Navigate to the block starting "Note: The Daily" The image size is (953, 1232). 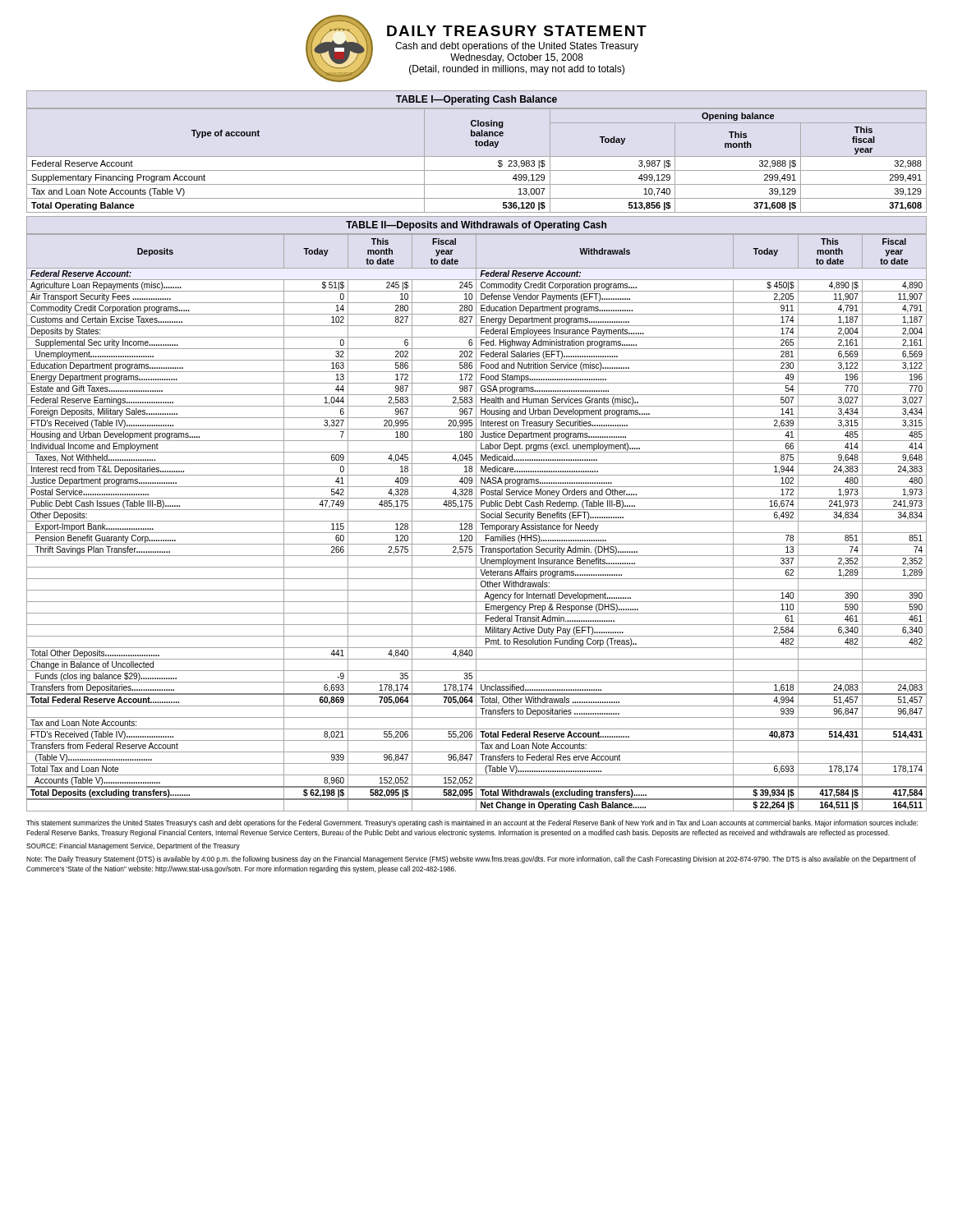point(471,864)
